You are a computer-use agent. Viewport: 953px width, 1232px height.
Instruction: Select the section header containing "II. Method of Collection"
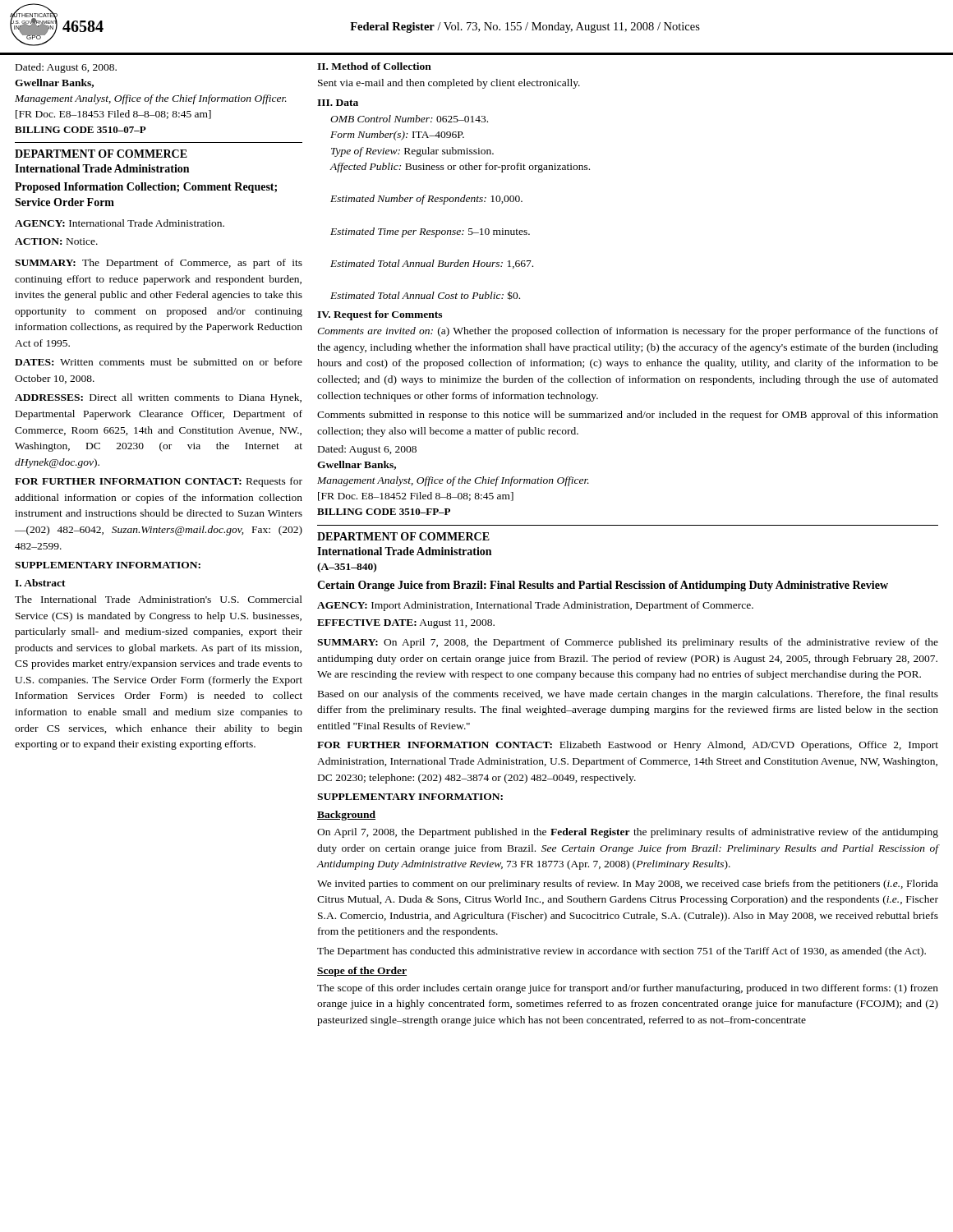[374, 66]
